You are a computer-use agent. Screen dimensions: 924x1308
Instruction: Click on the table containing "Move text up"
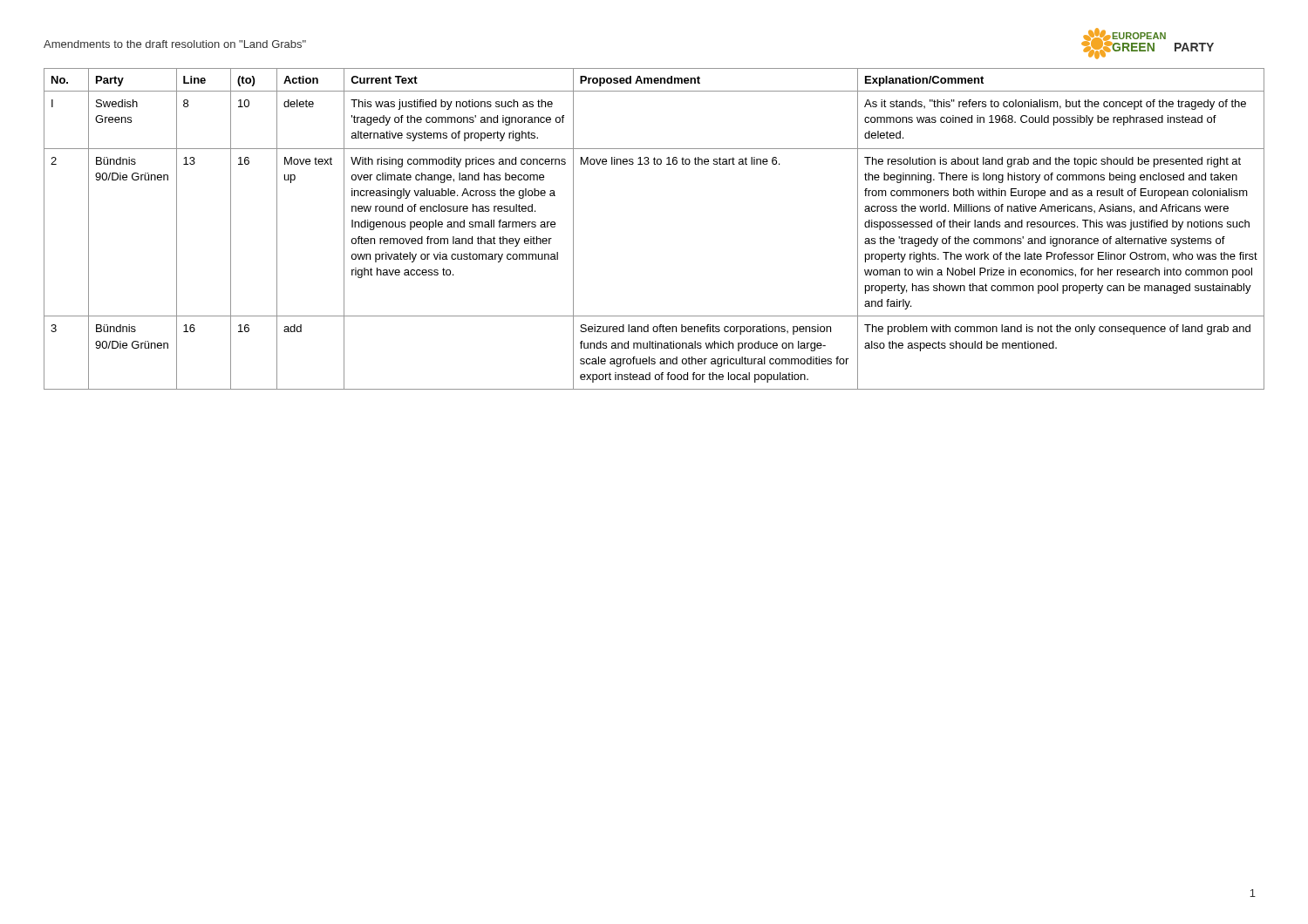tap(654, 229)
